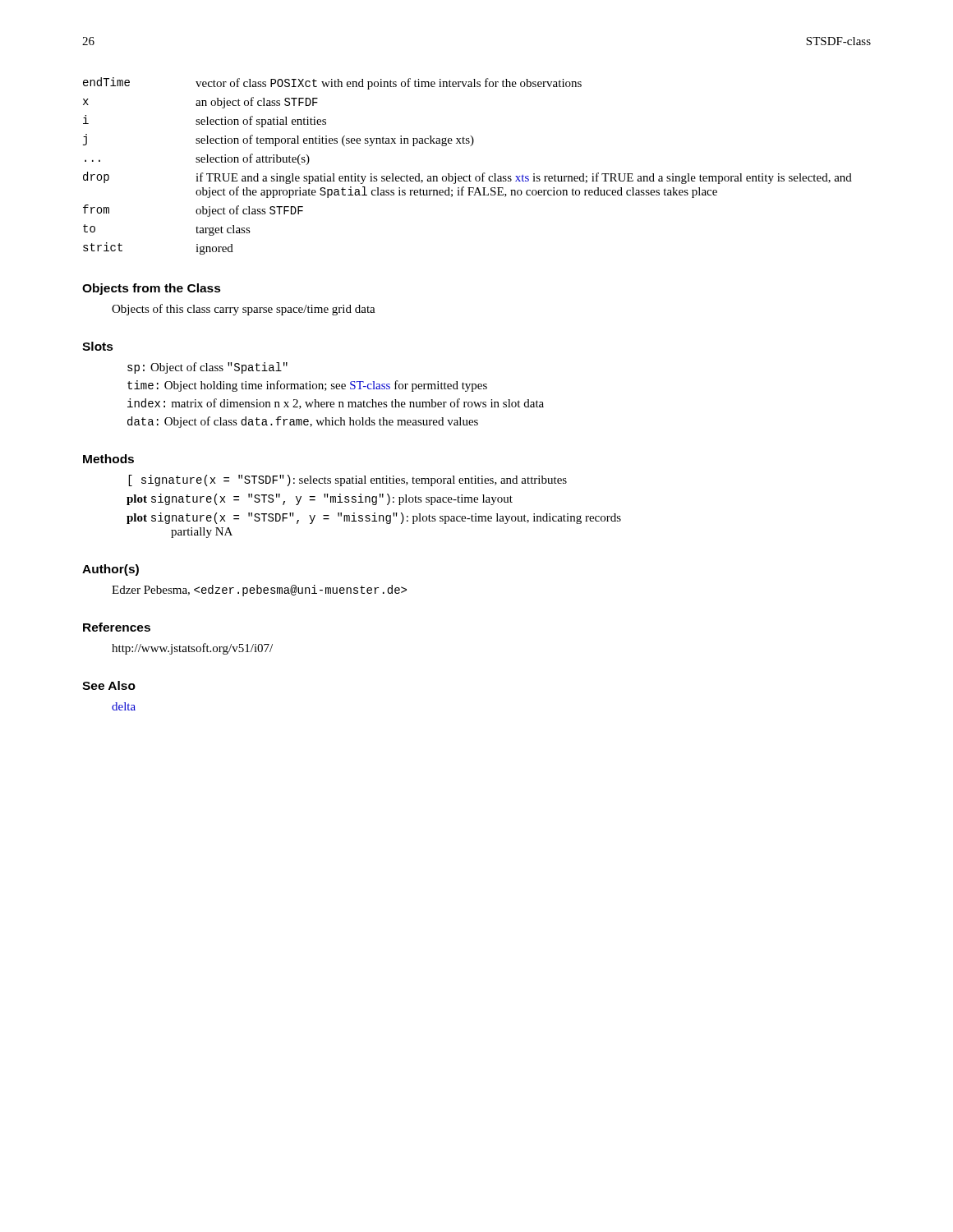Select the passage starting "Edzer Pebesma,"
Screen dimensions: 1232x953
[x=260, y=590]
